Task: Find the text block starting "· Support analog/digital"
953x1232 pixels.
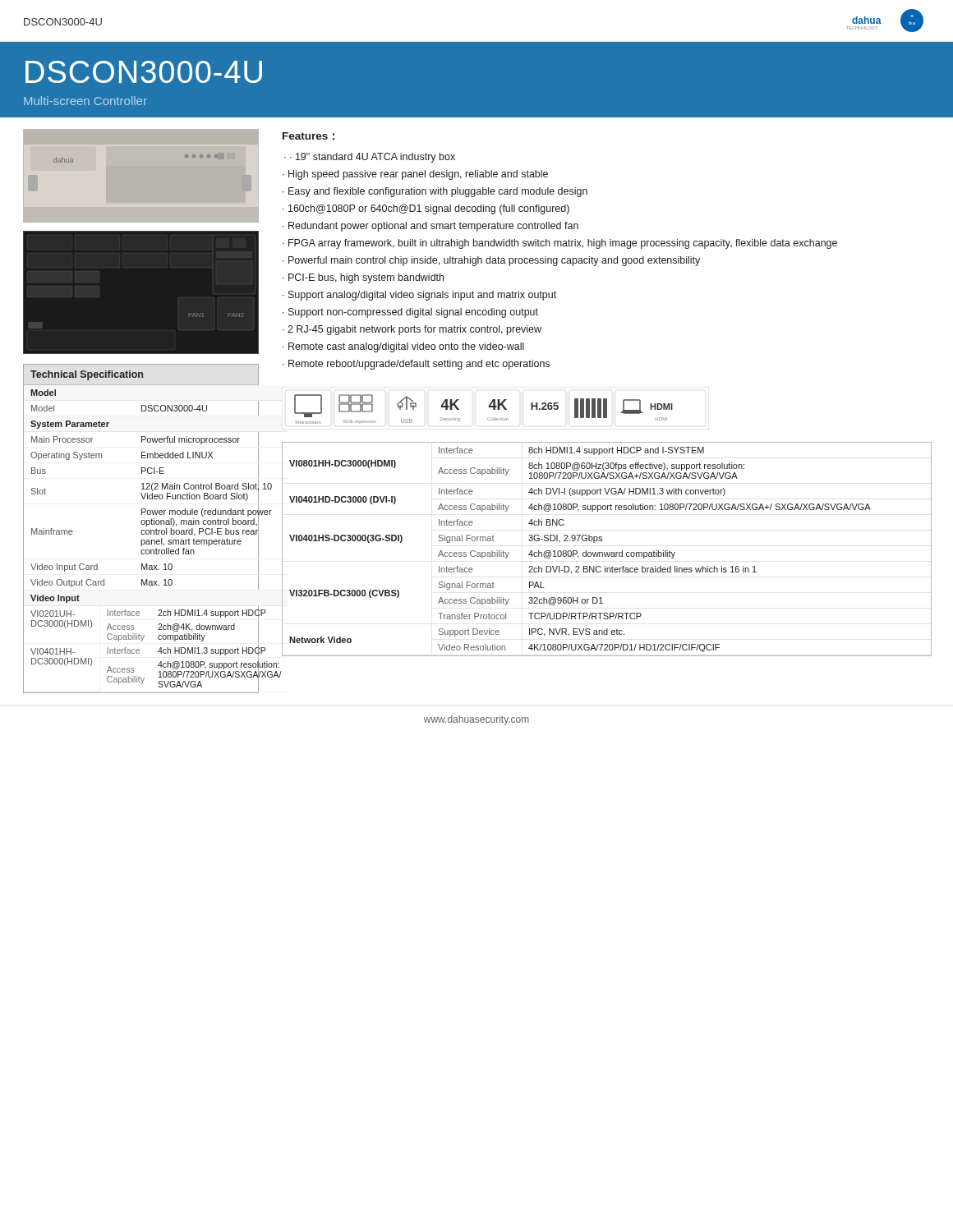Action: (x=419, y=295)
